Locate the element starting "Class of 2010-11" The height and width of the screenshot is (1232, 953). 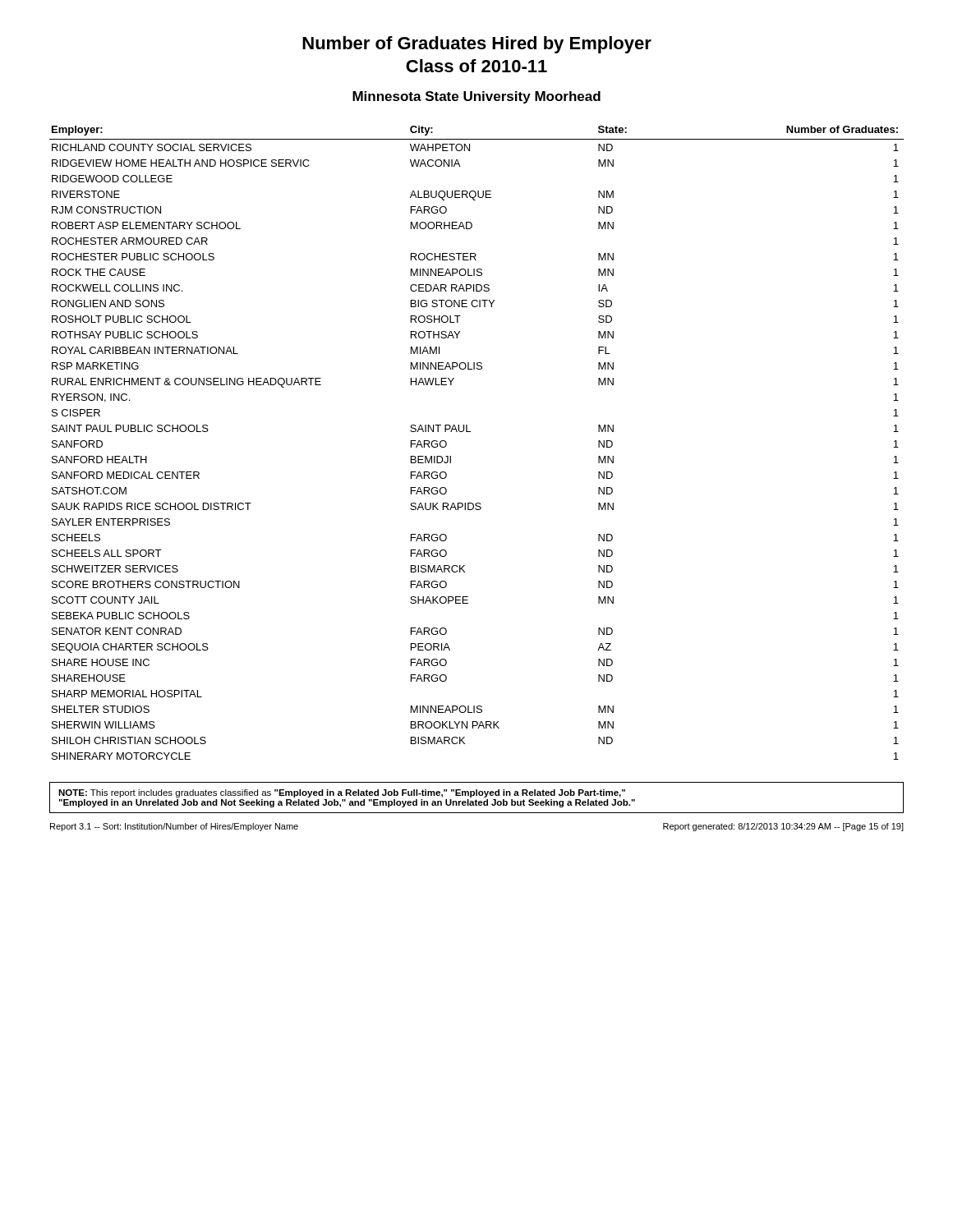click(x=476, y=66)
